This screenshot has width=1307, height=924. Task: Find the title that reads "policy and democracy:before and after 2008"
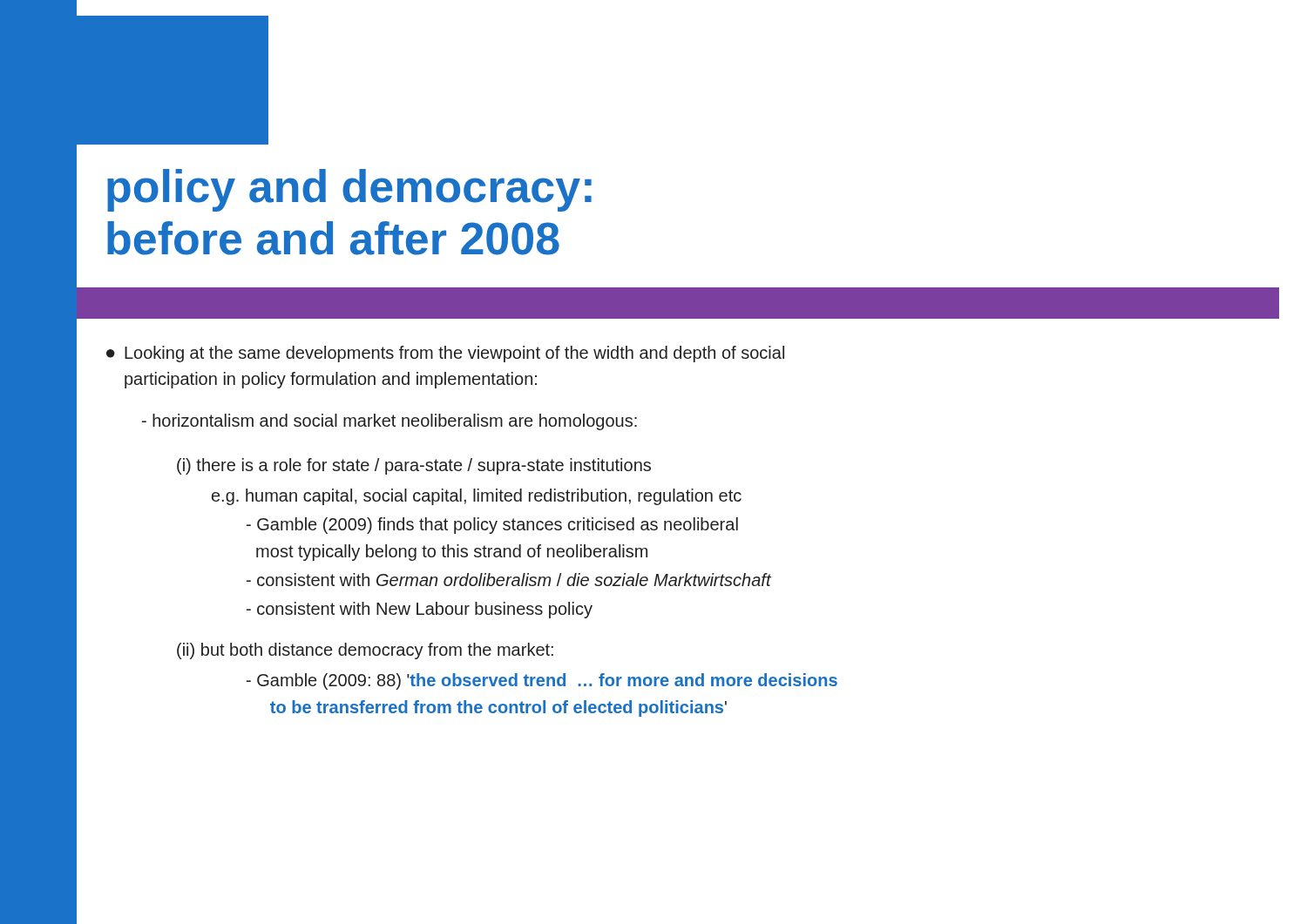pos(497,213)
